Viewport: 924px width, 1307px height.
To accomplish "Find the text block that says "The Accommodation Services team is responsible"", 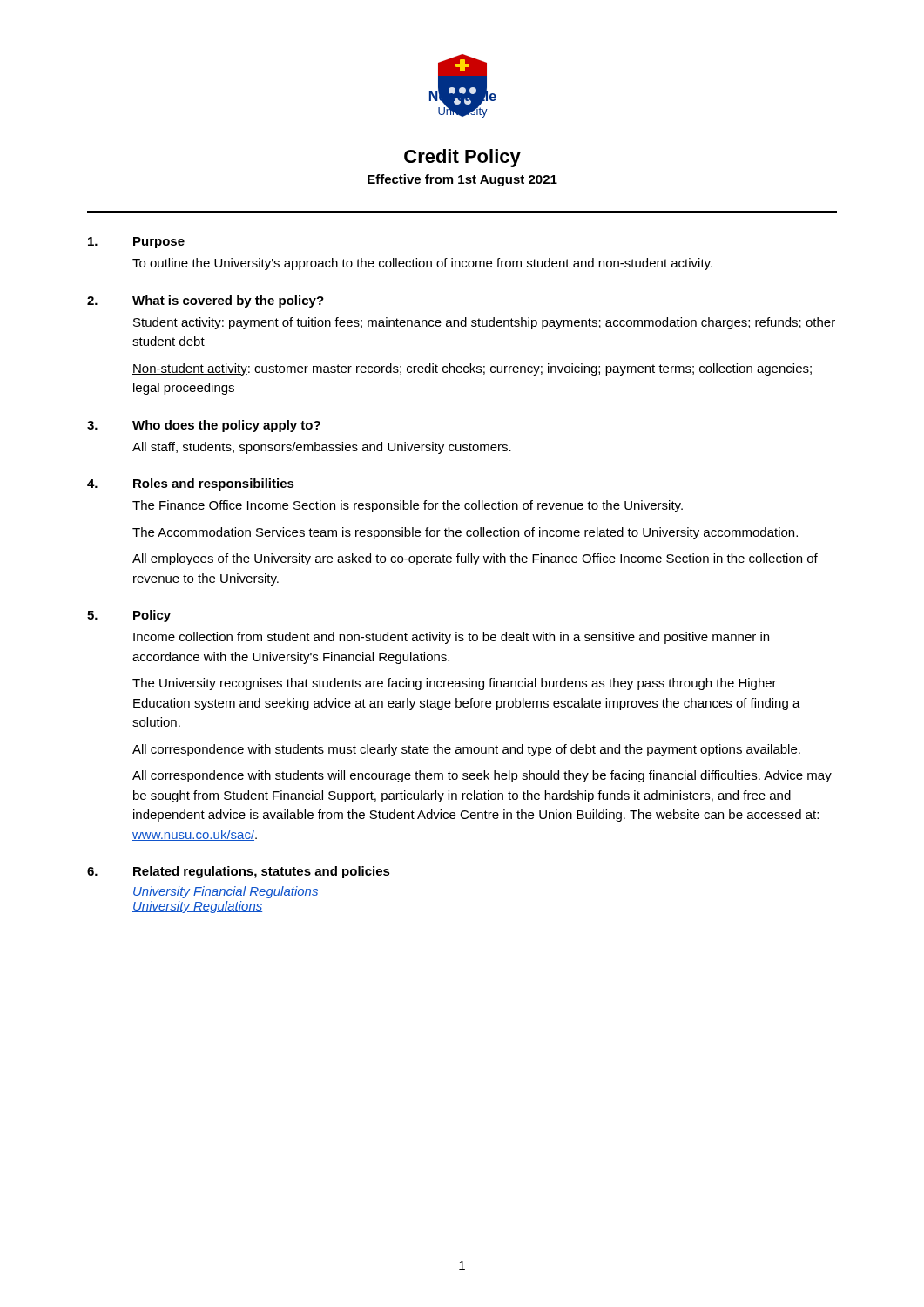I will pyautogui.click(x=466, y=531).
